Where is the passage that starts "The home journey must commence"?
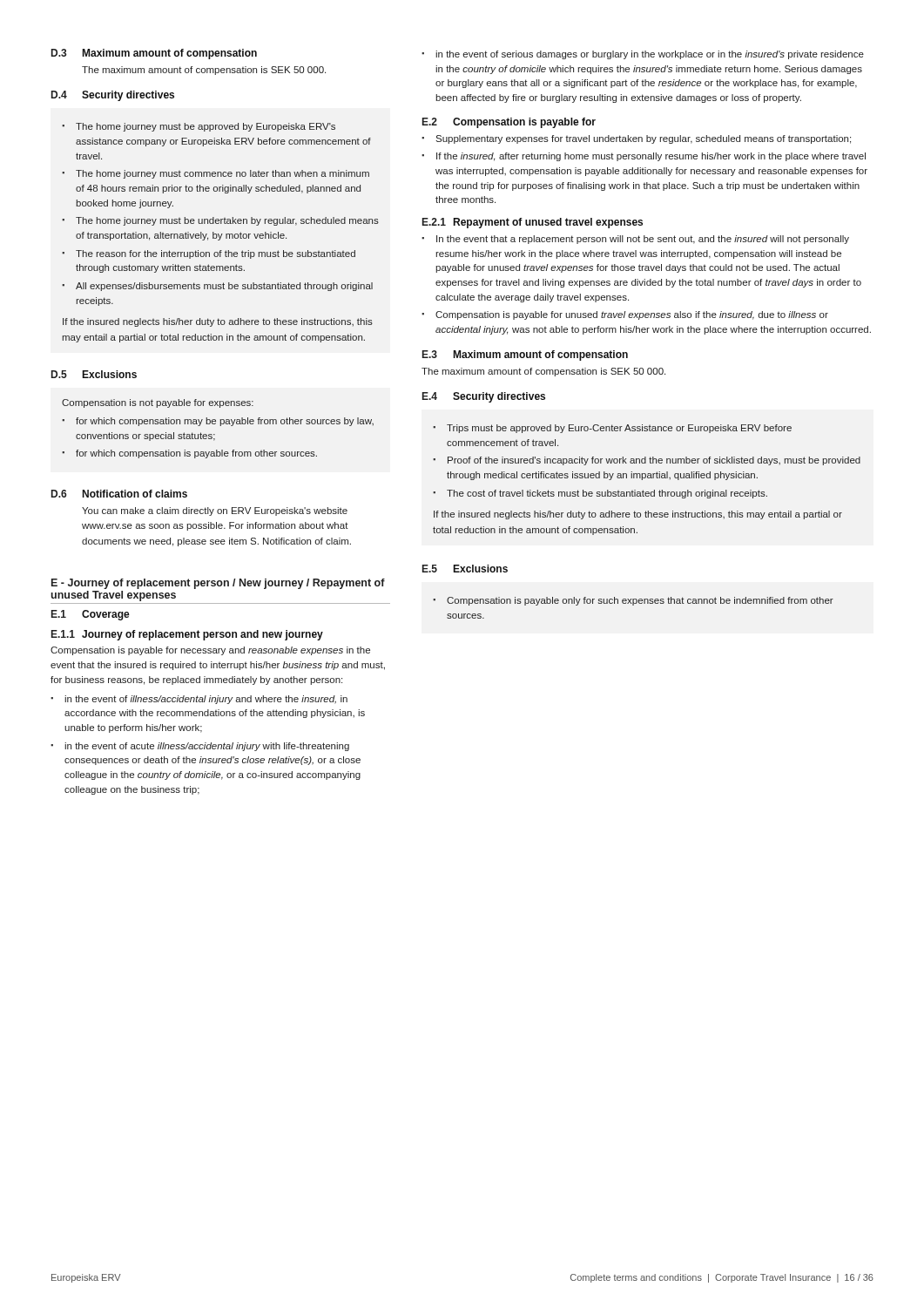 pyautogui.click(x=223, y=188)
